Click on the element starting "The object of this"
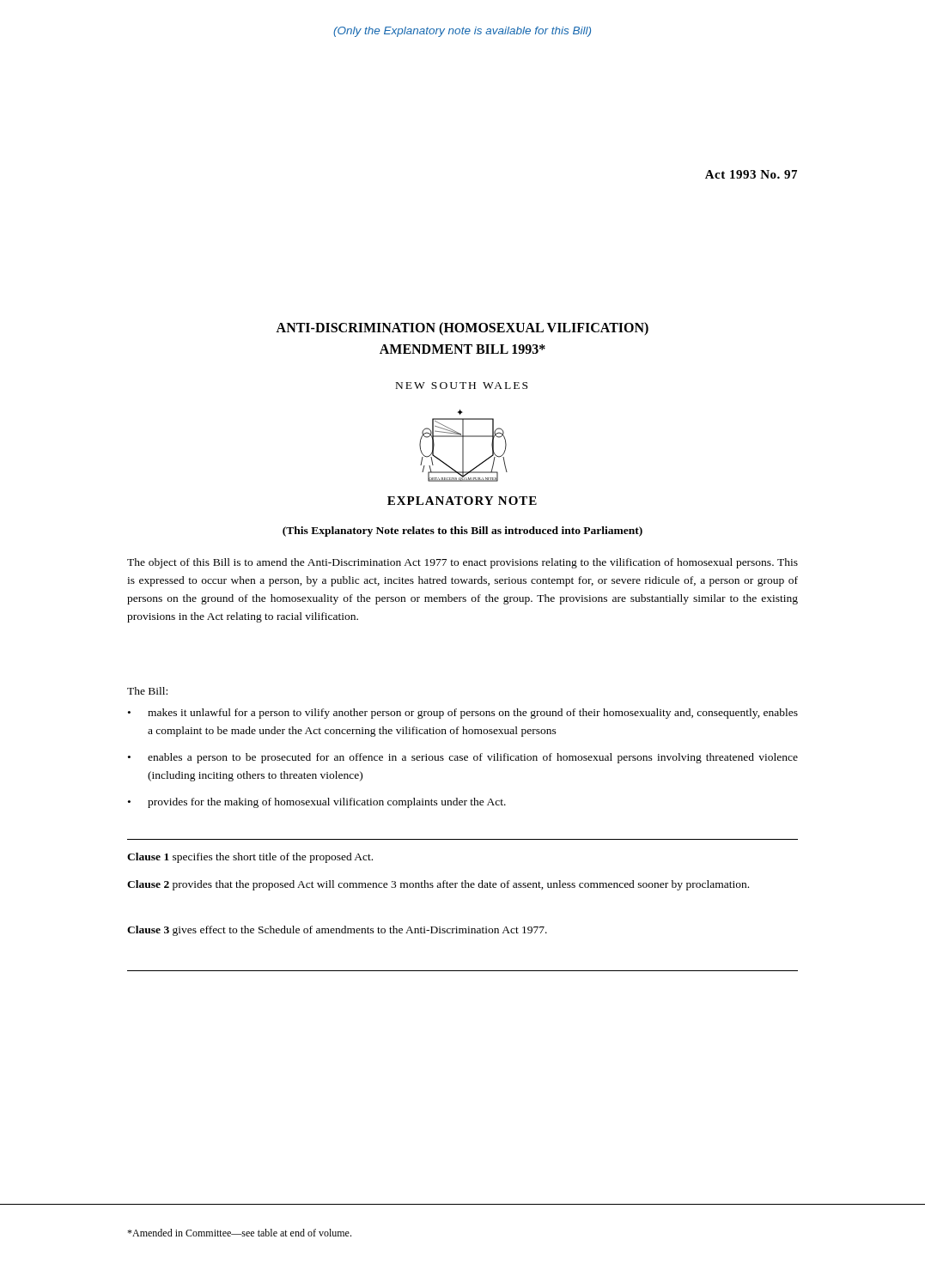Screen dimensions: 1288x925 coord(462,589)
